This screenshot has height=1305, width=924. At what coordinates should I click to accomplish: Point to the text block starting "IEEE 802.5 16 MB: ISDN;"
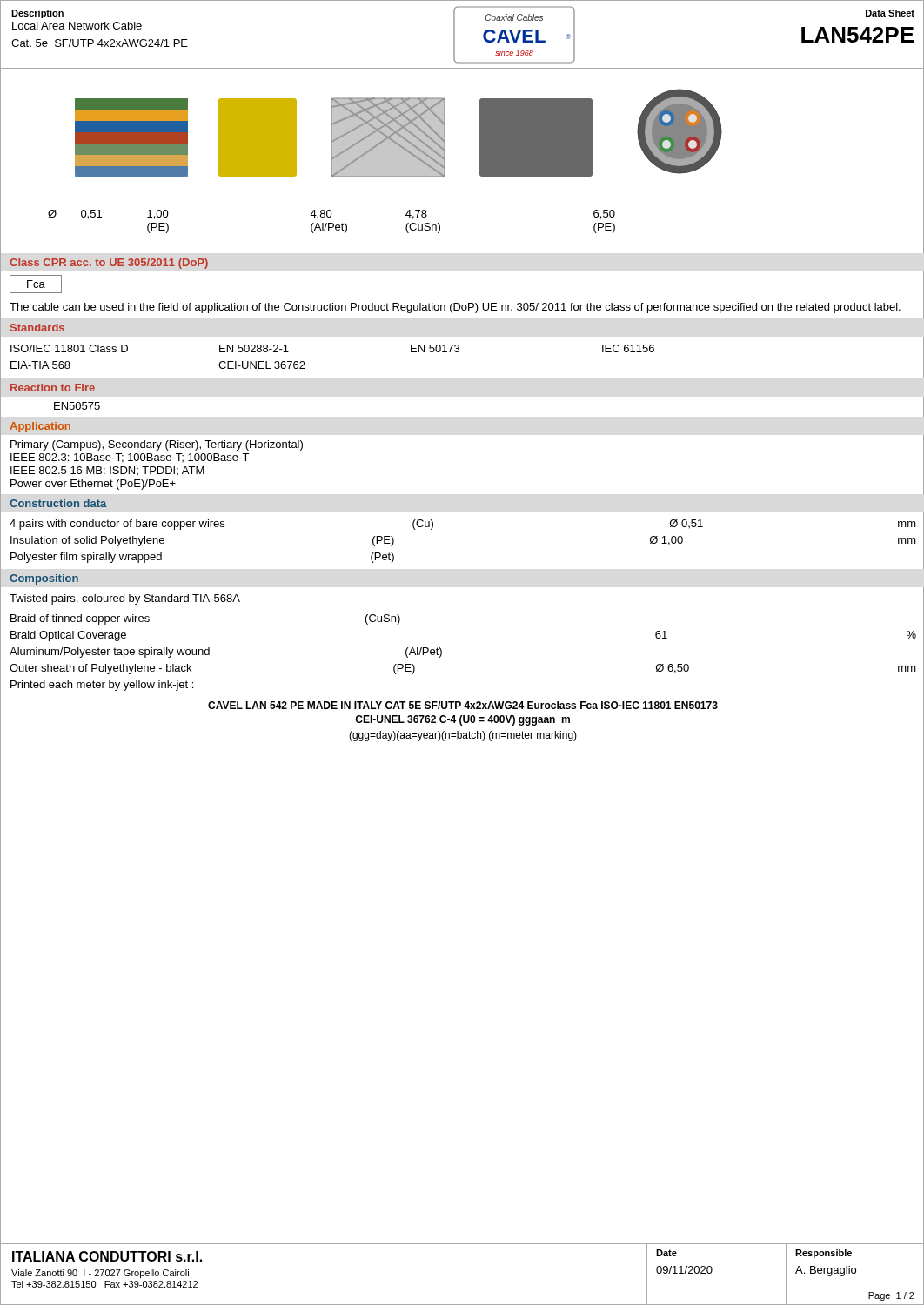[x=107, y=470]
